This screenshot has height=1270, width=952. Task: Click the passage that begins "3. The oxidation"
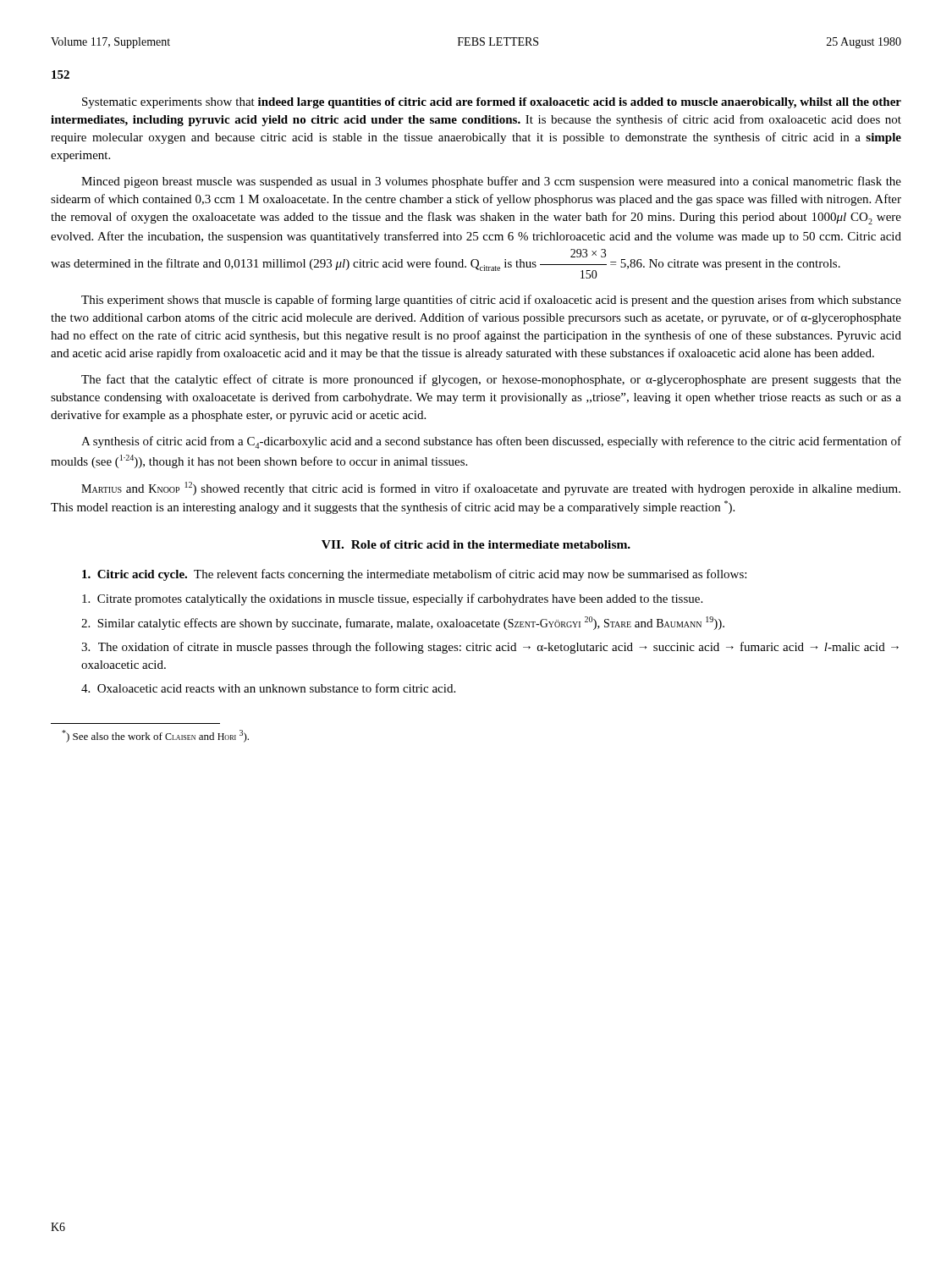click(x=491, y=656)
